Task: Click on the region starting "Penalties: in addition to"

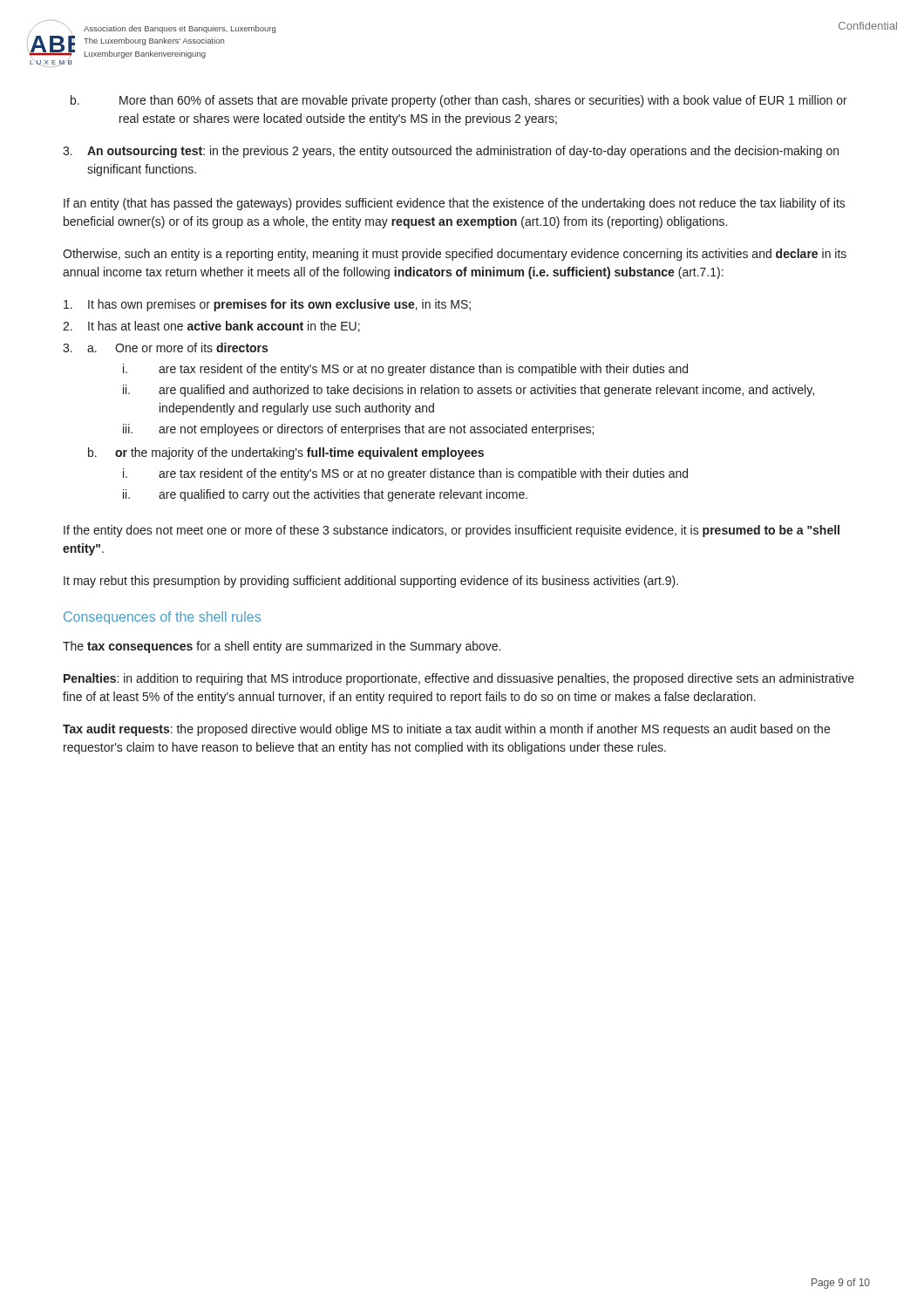Action: pyautogui.click(x=458, y=688)
